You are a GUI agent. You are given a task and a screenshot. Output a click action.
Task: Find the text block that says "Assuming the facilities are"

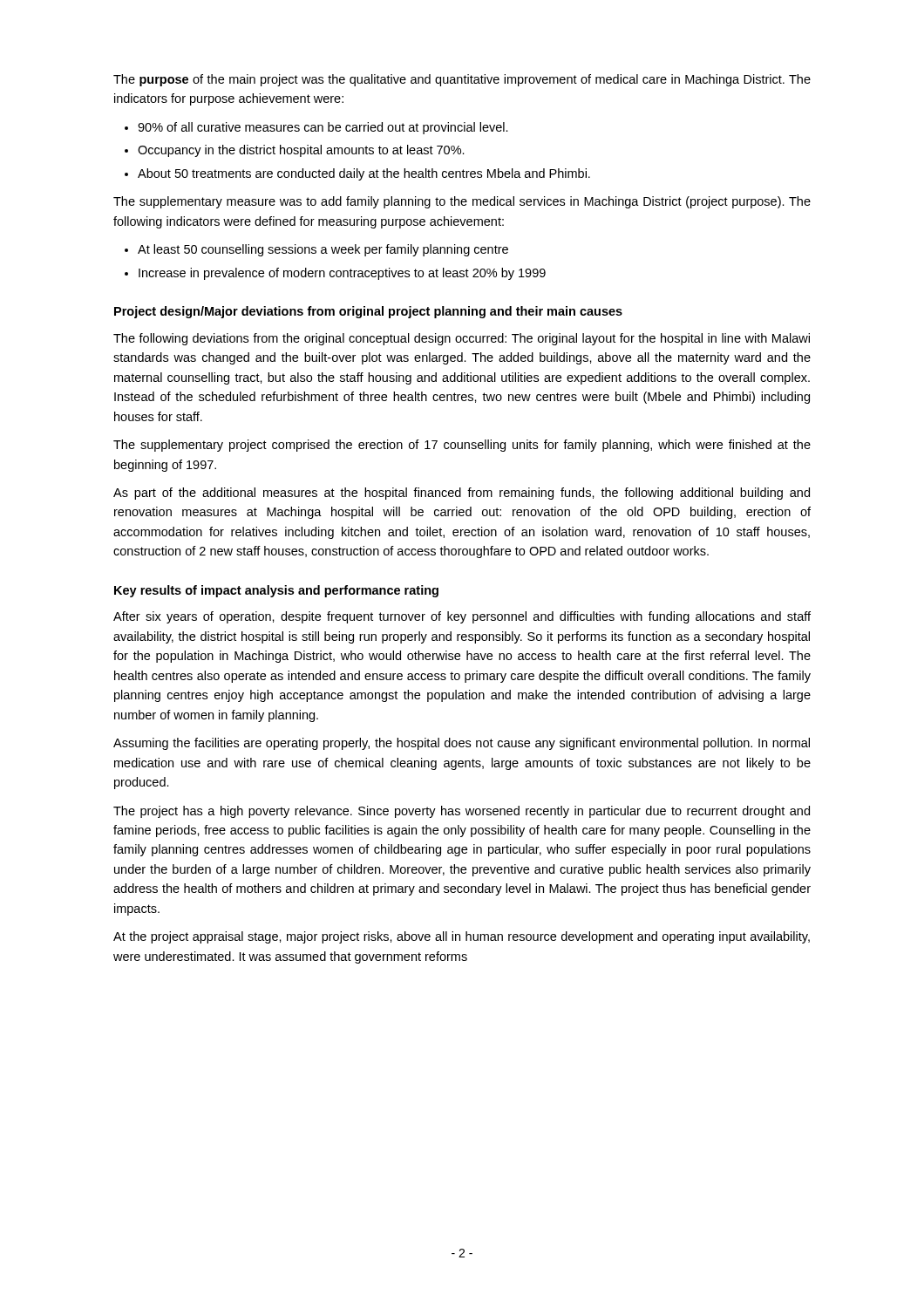click(462, 763)
